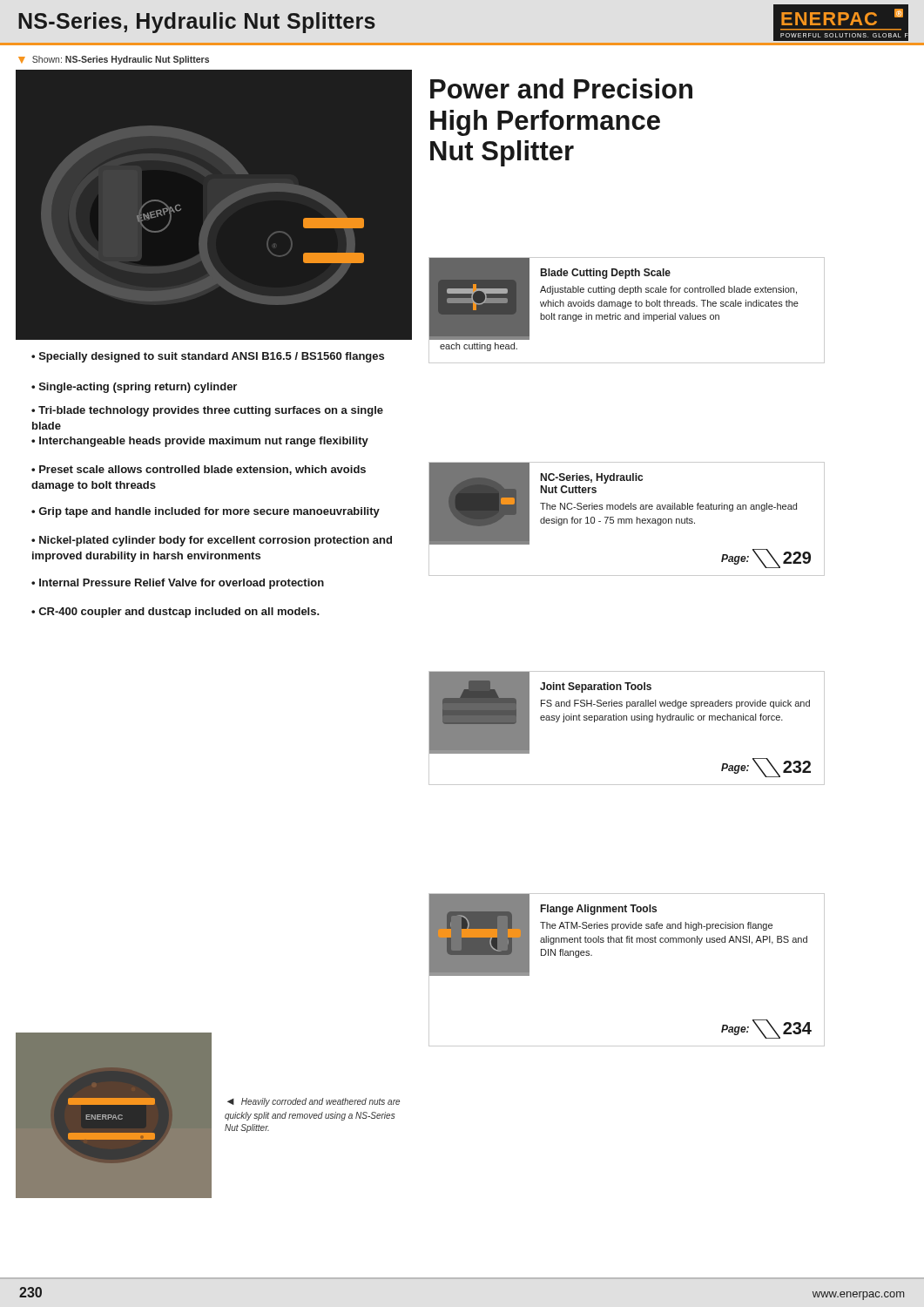
Task: Click the passage that begins "FS and FSH-Series"
Action: pos(675,710)
